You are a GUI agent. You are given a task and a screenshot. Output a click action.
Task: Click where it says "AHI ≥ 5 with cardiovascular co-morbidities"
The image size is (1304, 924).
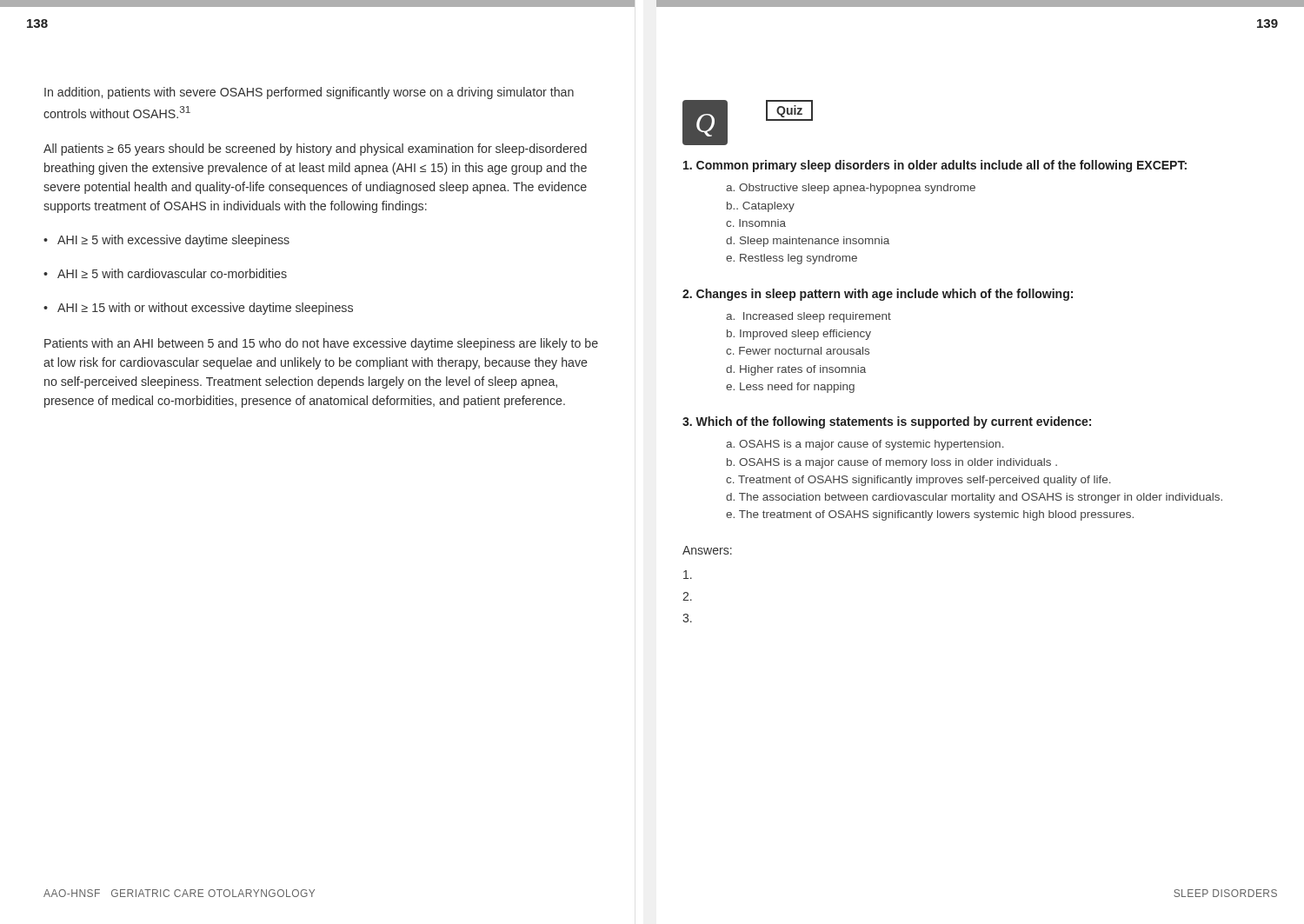click(165, 273)
